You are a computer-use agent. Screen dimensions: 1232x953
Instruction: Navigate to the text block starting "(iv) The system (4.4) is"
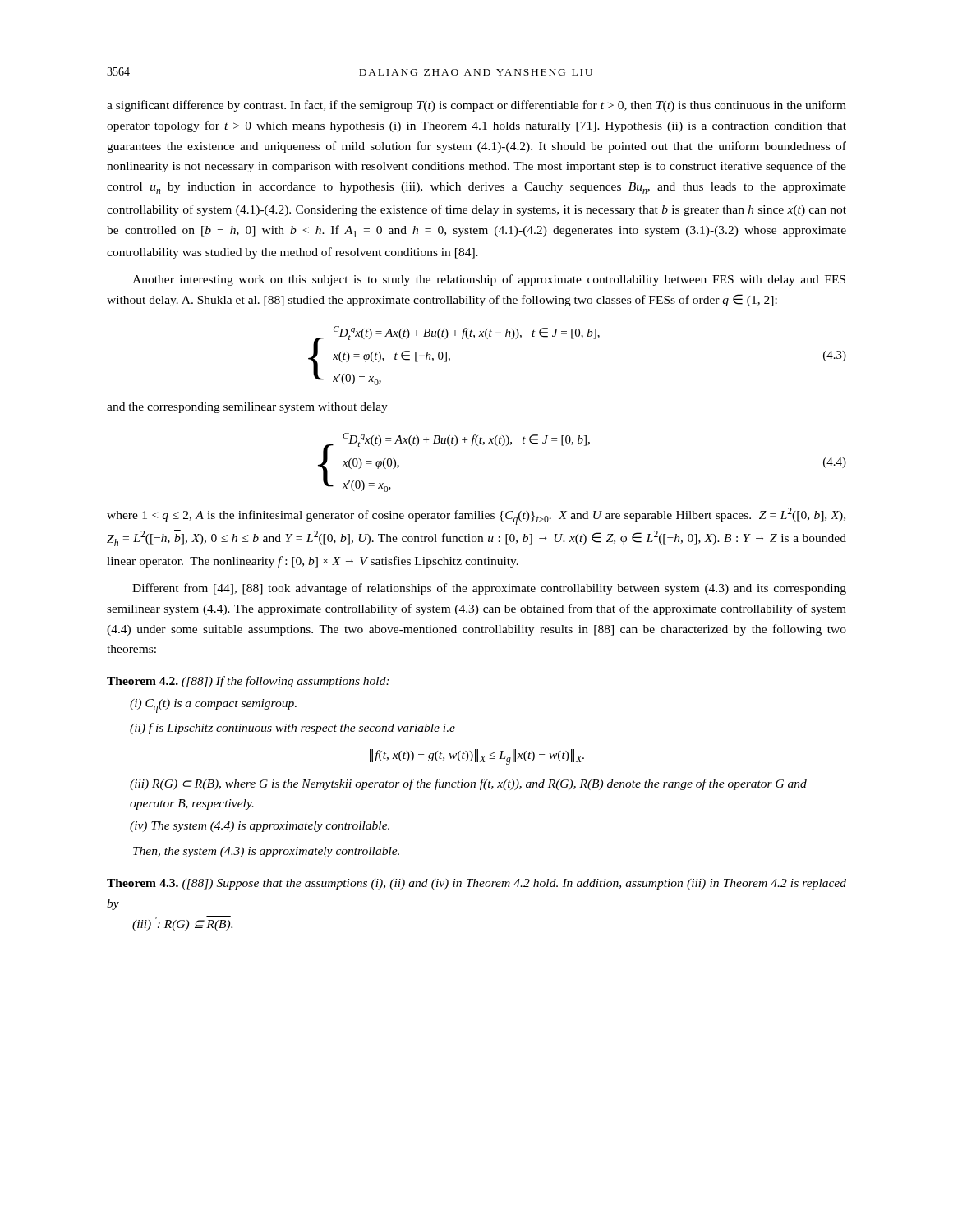click(x=260, y=825)
